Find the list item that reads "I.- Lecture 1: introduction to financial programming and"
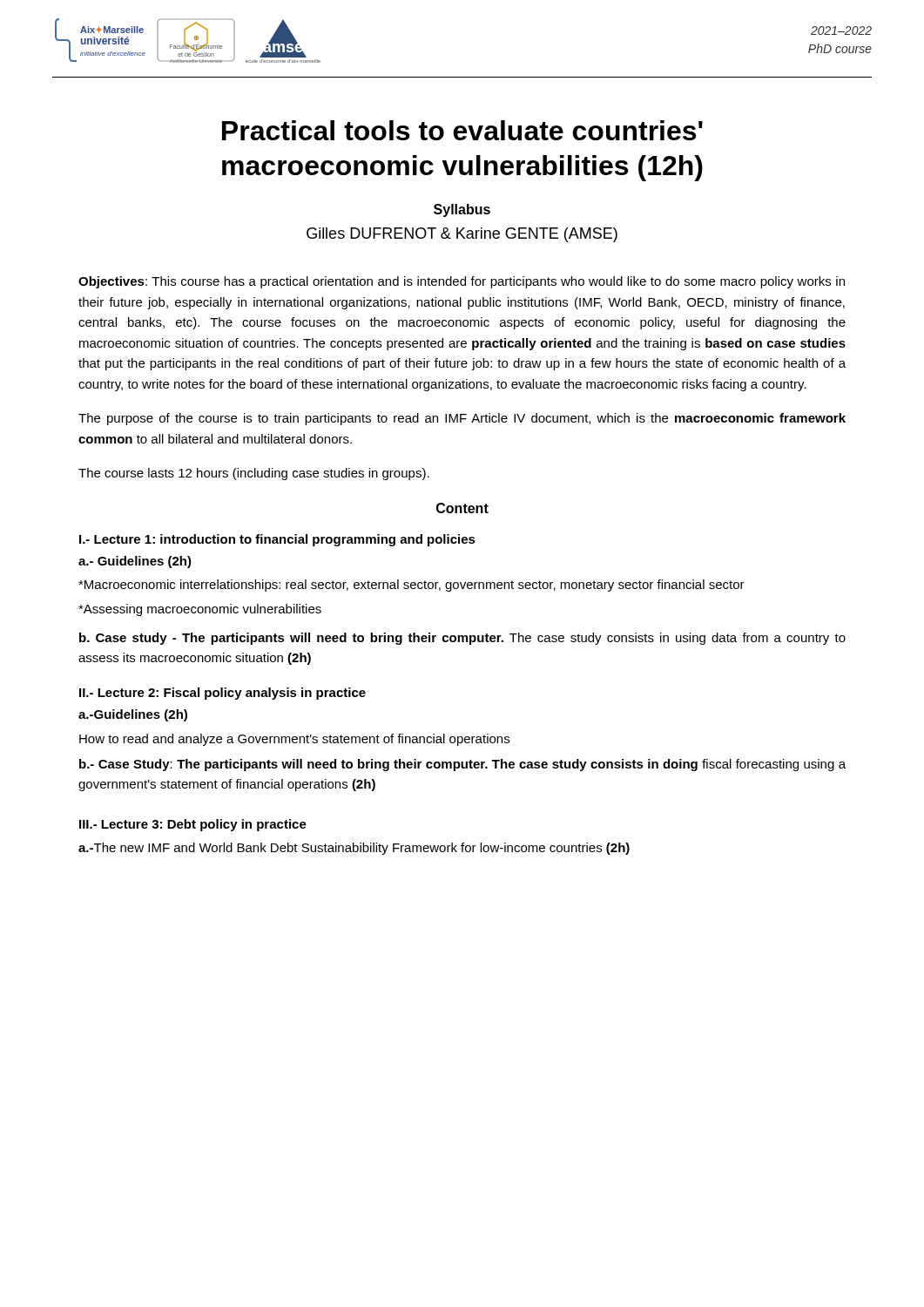The height and width of the screenshot is (1307, 924). (x=277, y=539)
